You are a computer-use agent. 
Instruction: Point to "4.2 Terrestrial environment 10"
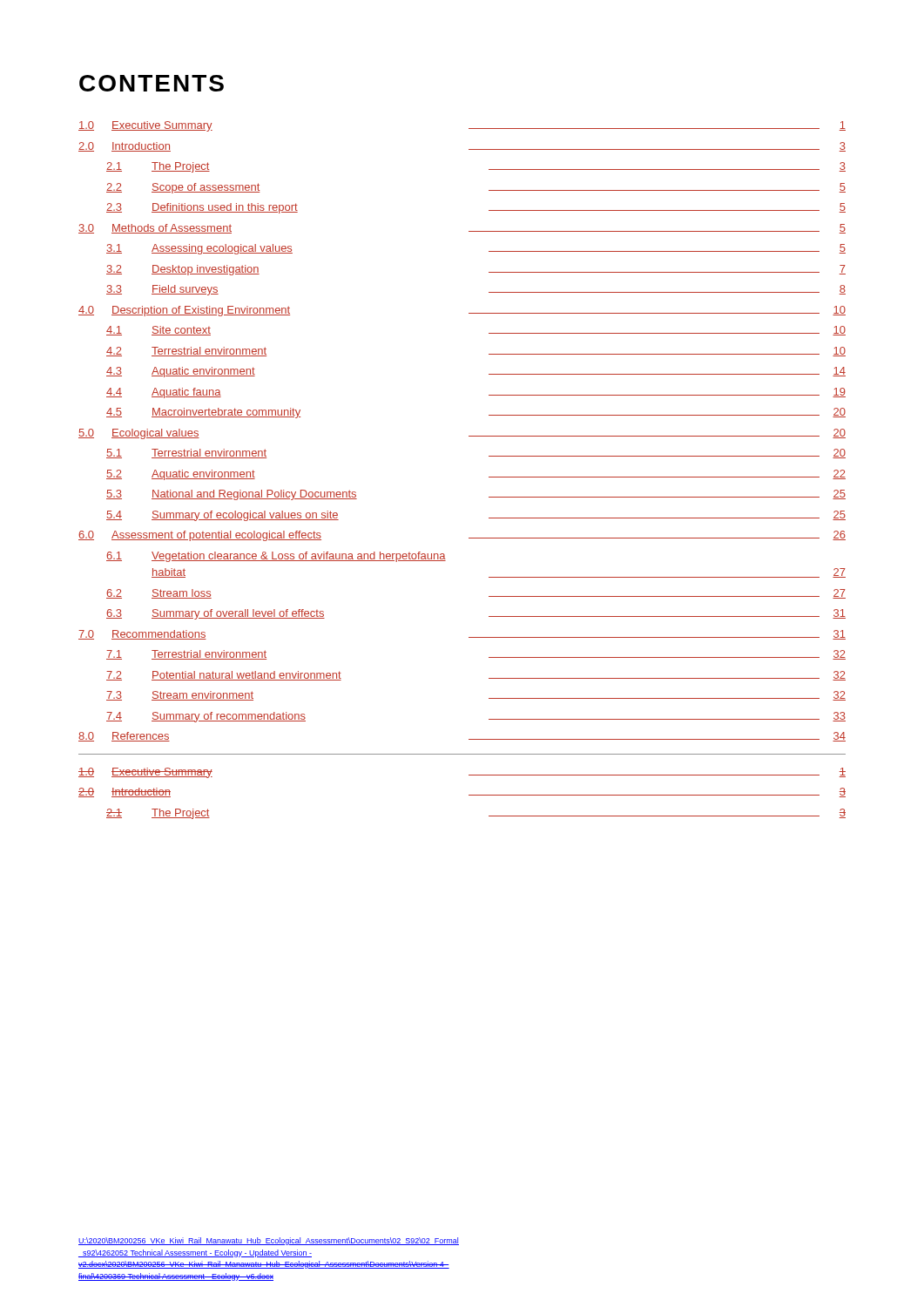coord(209,352)
